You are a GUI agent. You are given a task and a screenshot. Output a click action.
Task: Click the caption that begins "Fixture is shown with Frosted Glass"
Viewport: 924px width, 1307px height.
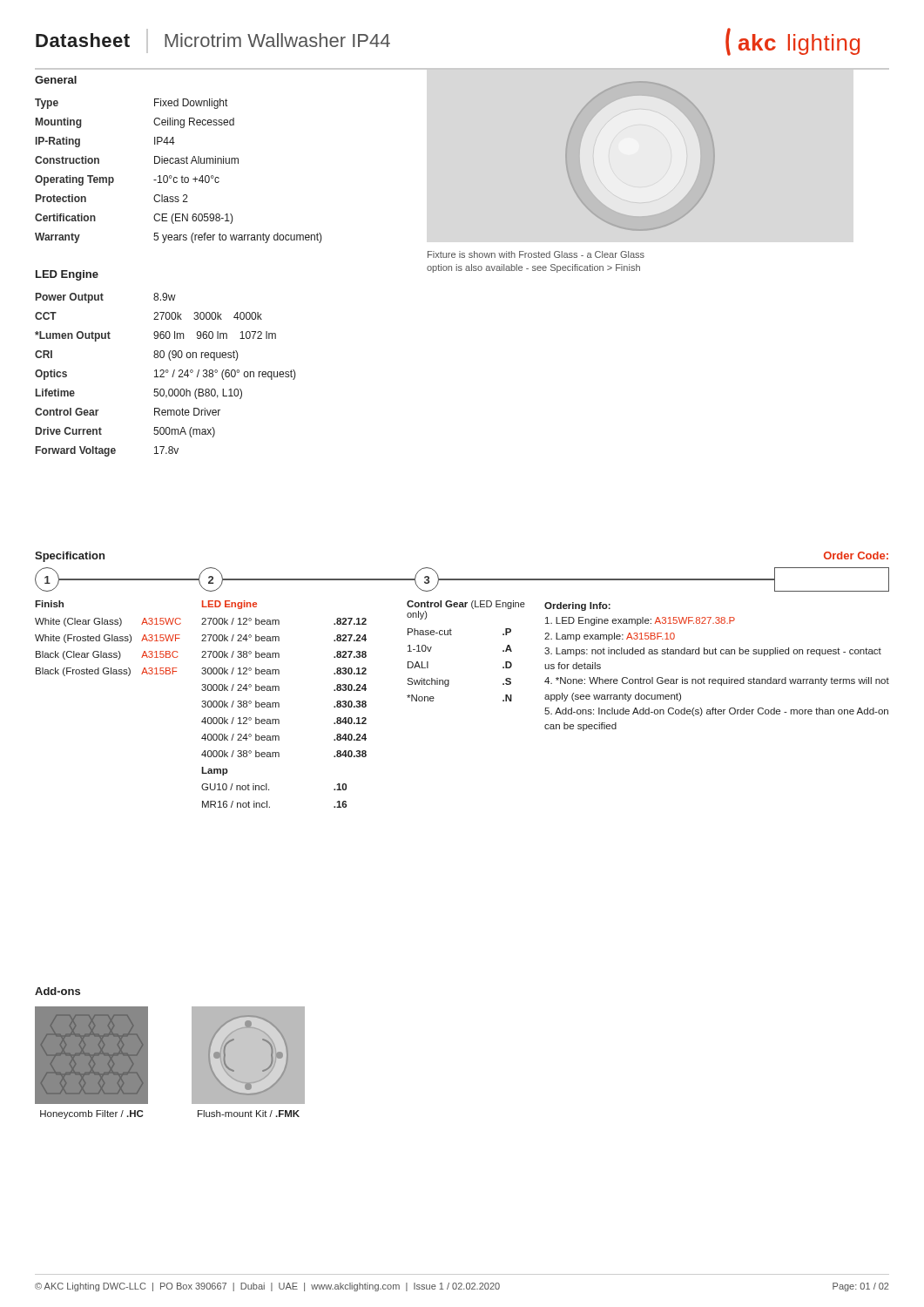click(x=536, y=261)
